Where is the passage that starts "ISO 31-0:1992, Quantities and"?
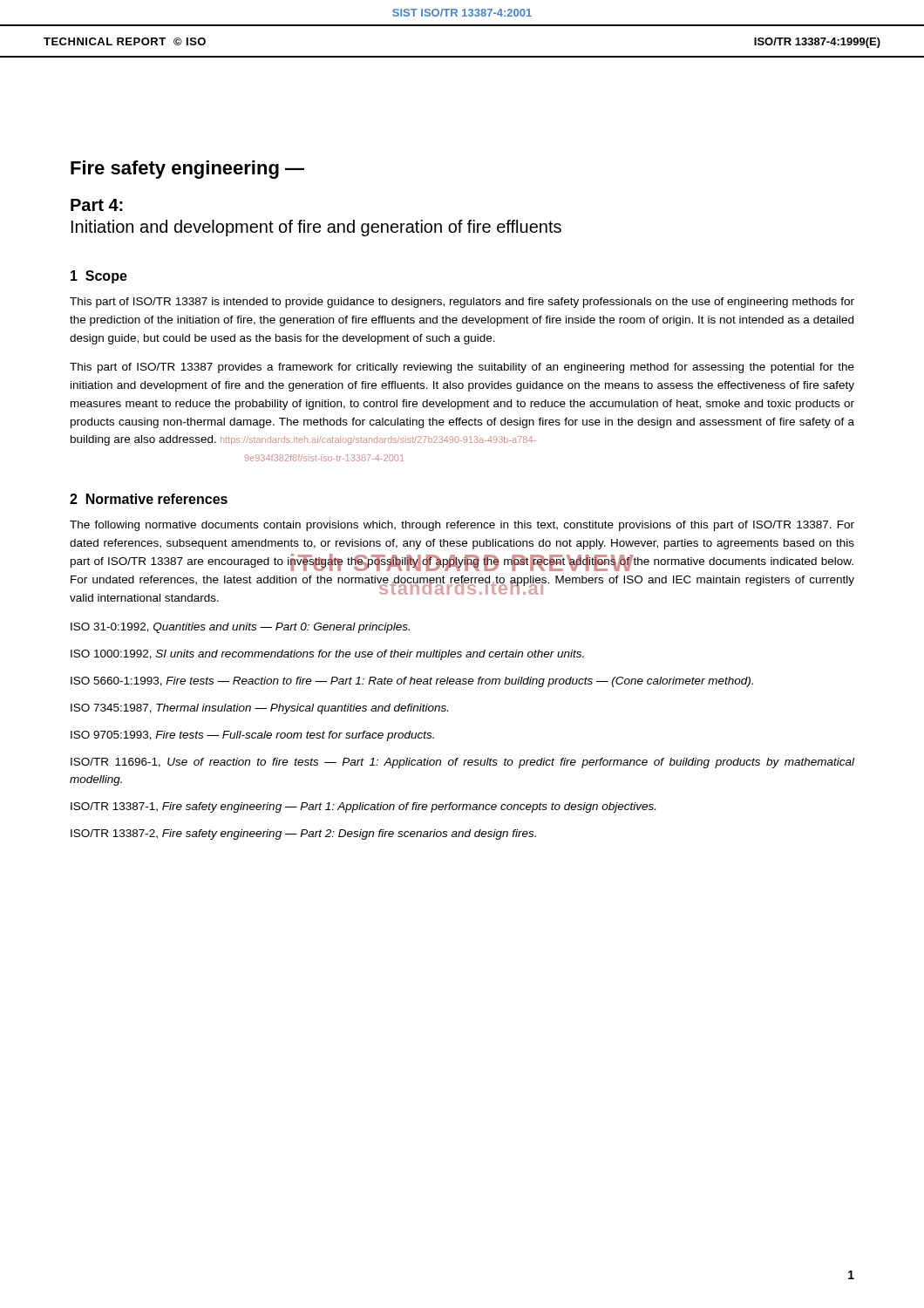 point(240,626)
